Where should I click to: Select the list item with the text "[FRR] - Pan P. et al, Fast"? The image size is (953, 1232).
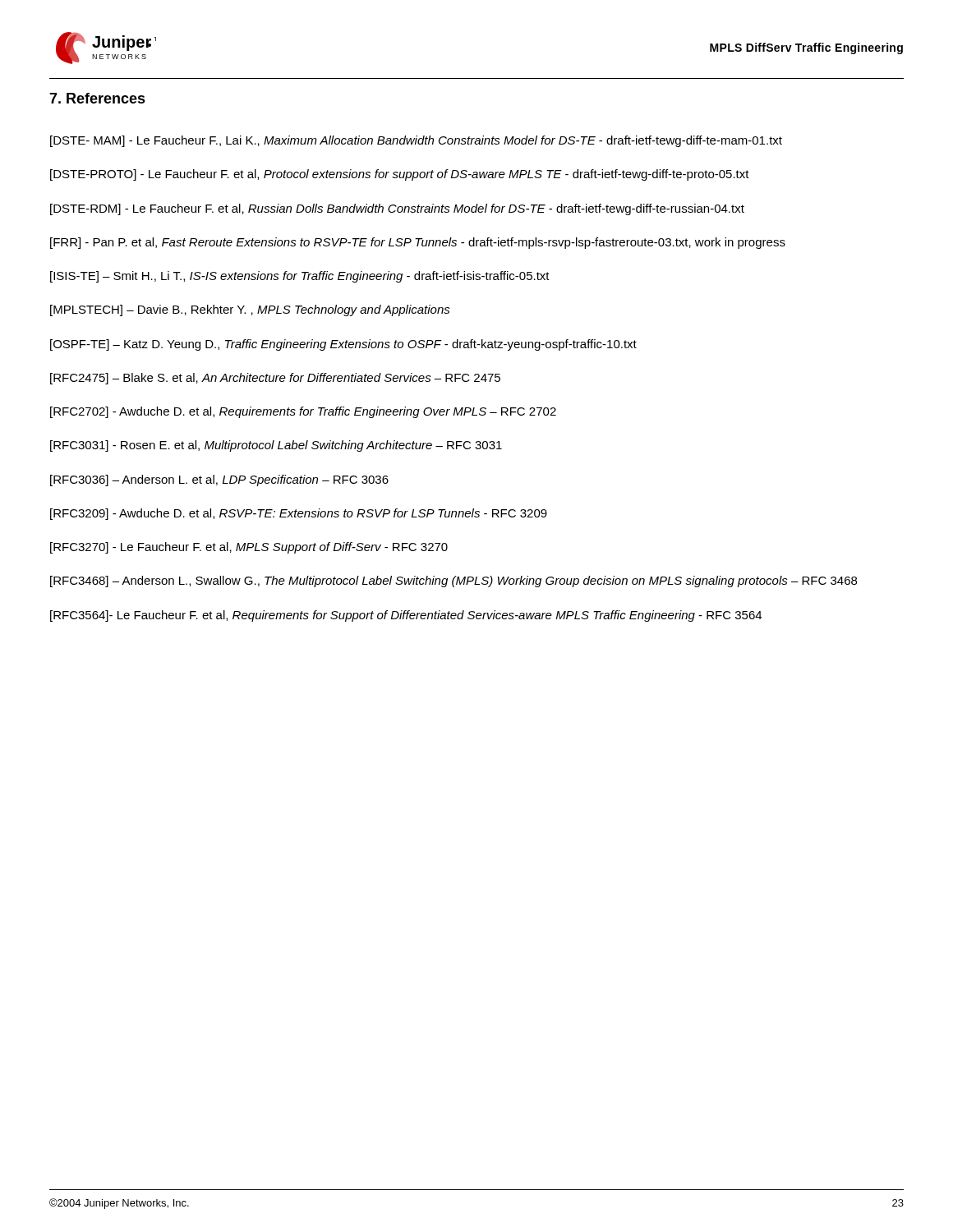[x=417, y=242]
